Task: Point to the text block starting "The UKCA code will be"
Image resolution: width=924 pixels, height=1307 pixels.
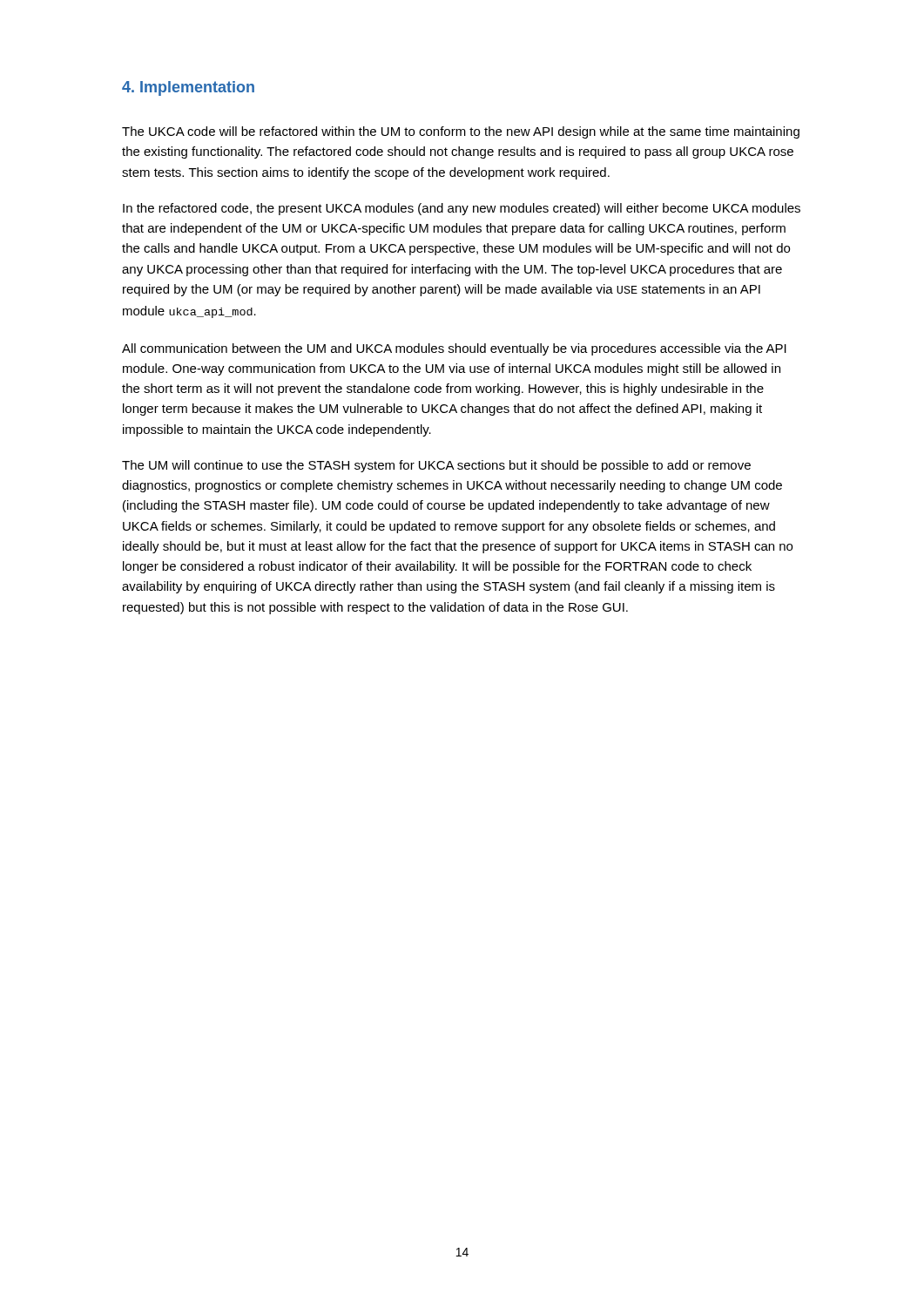Action: pyautogui.click(x=461, y=151)
